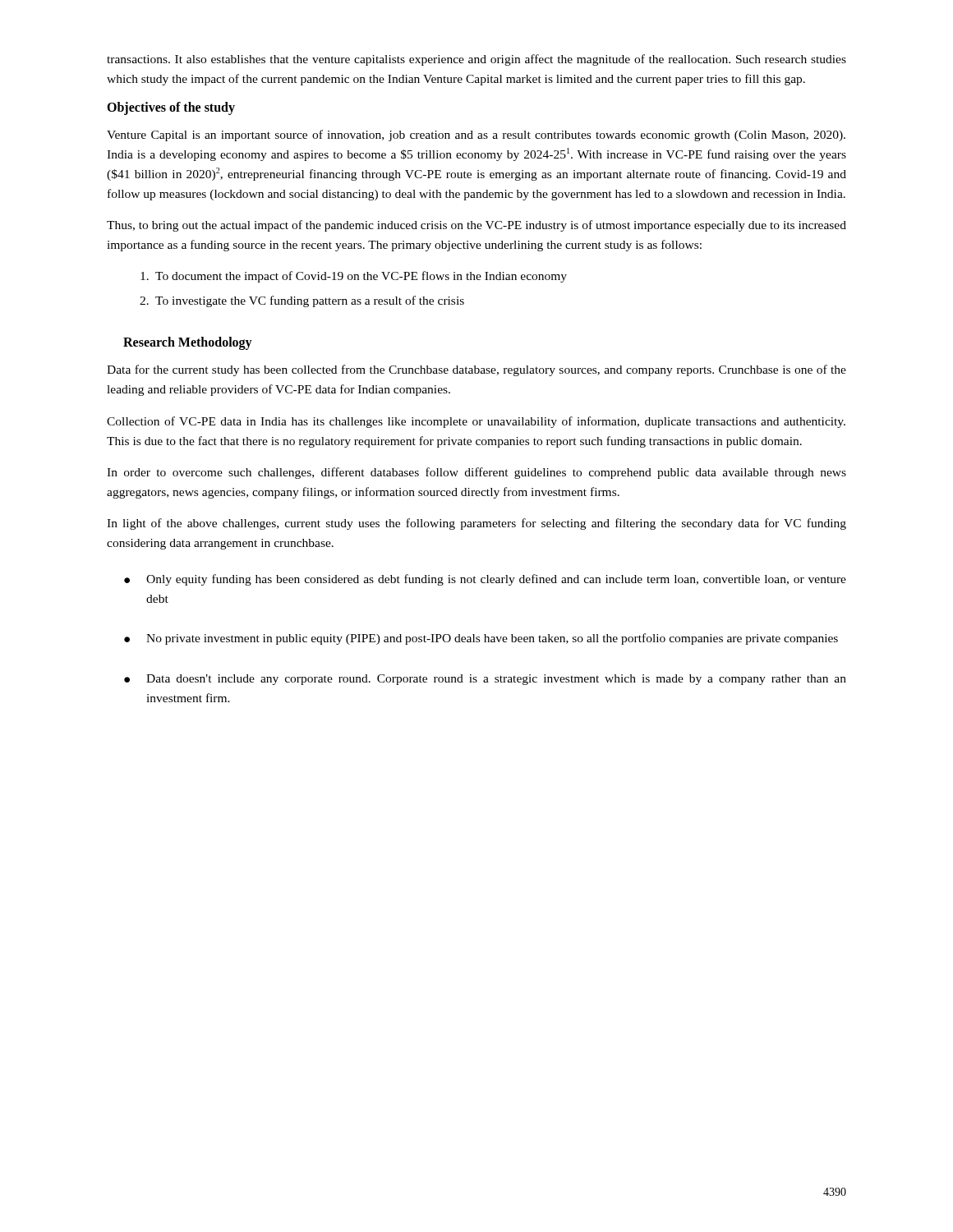Where is the passage that starts "Collection of VC-PE data in India has"?

click(x=476, y=430)
